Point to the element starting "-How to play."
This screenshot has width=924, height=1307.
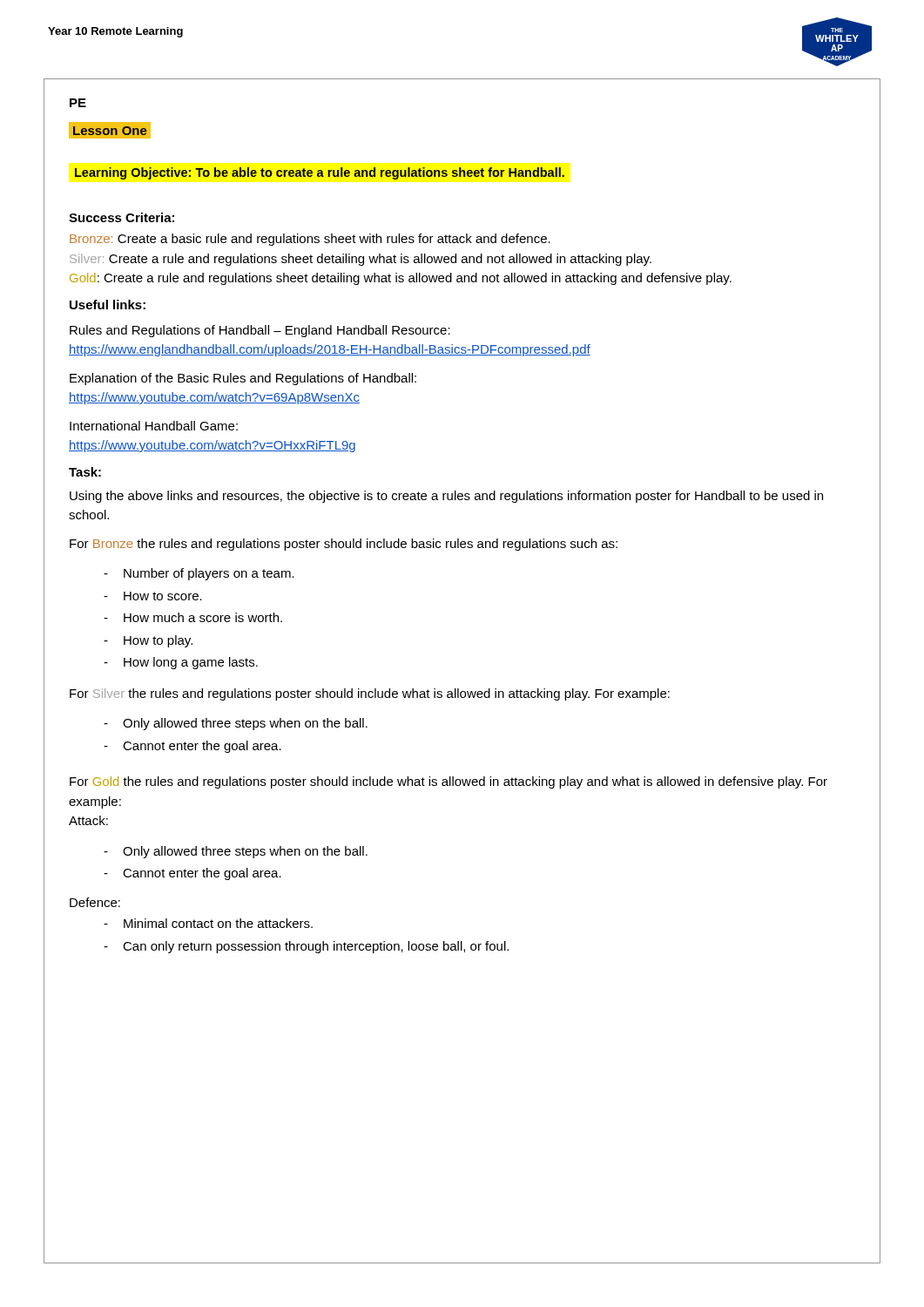point(148,641)
